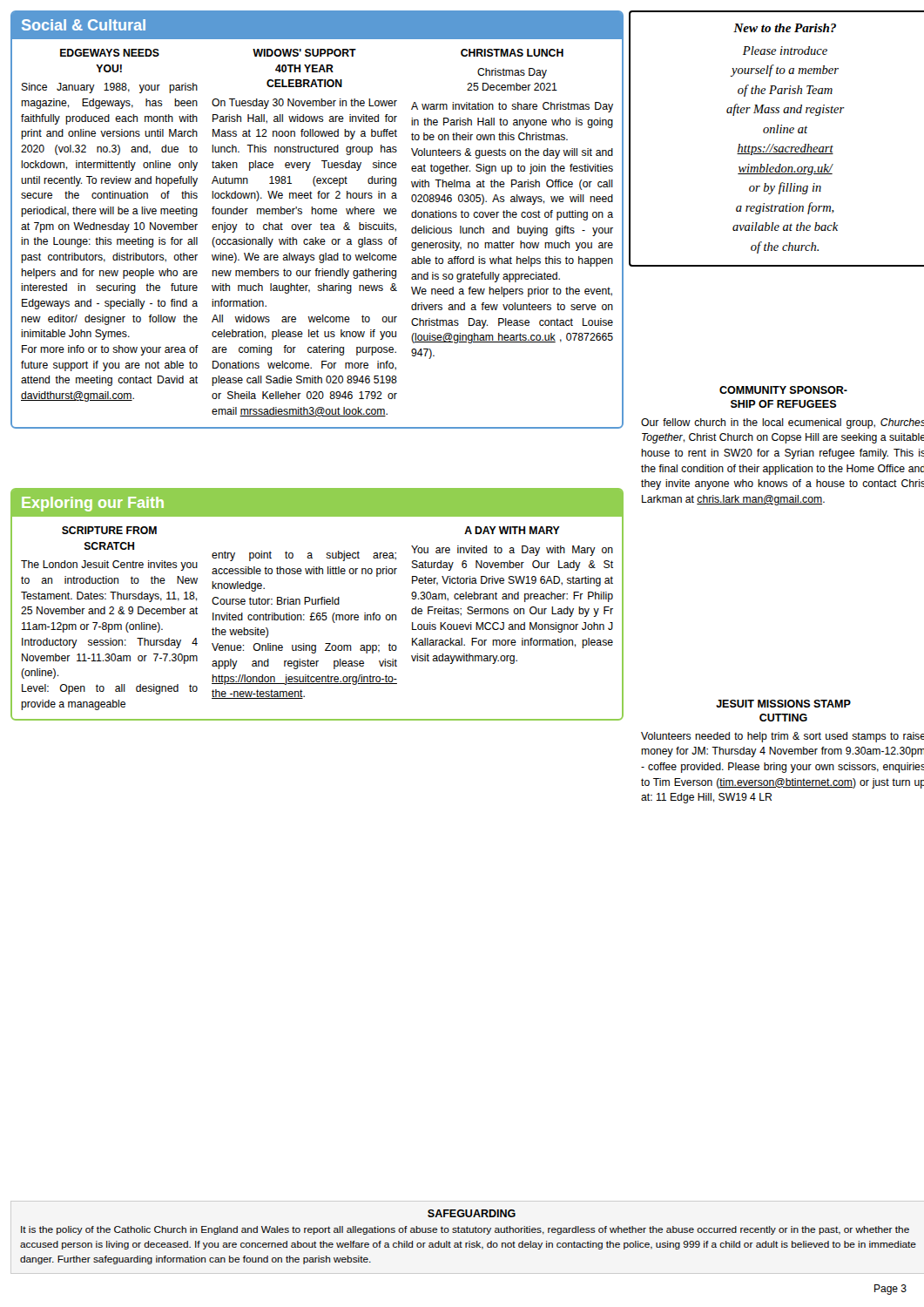924x1307 pixels.
Task: Find the element starting "Exploring our Faith"
Action: [93, 503]
